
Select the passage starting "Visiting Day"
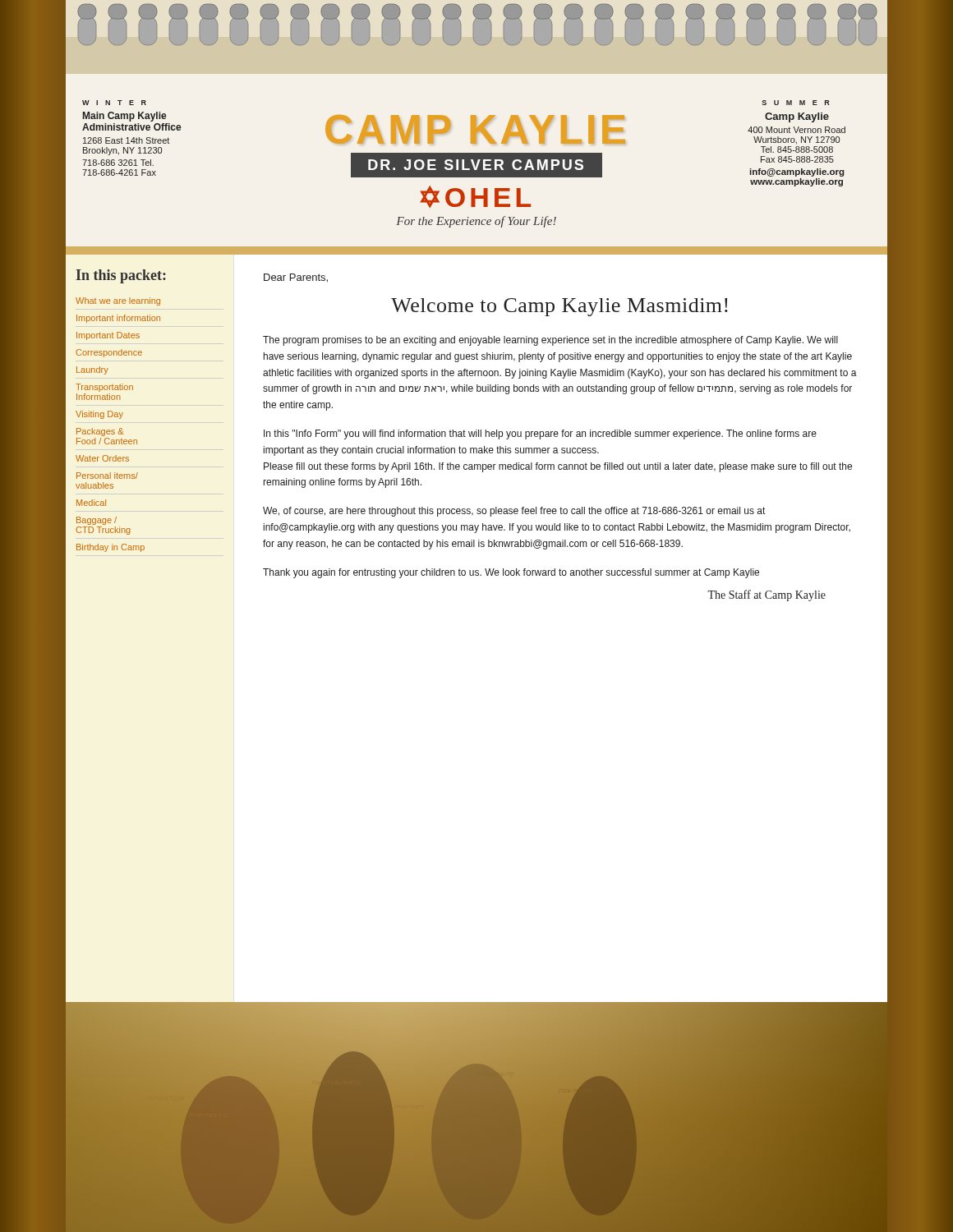pyautogui.click(x=99, y=414)
